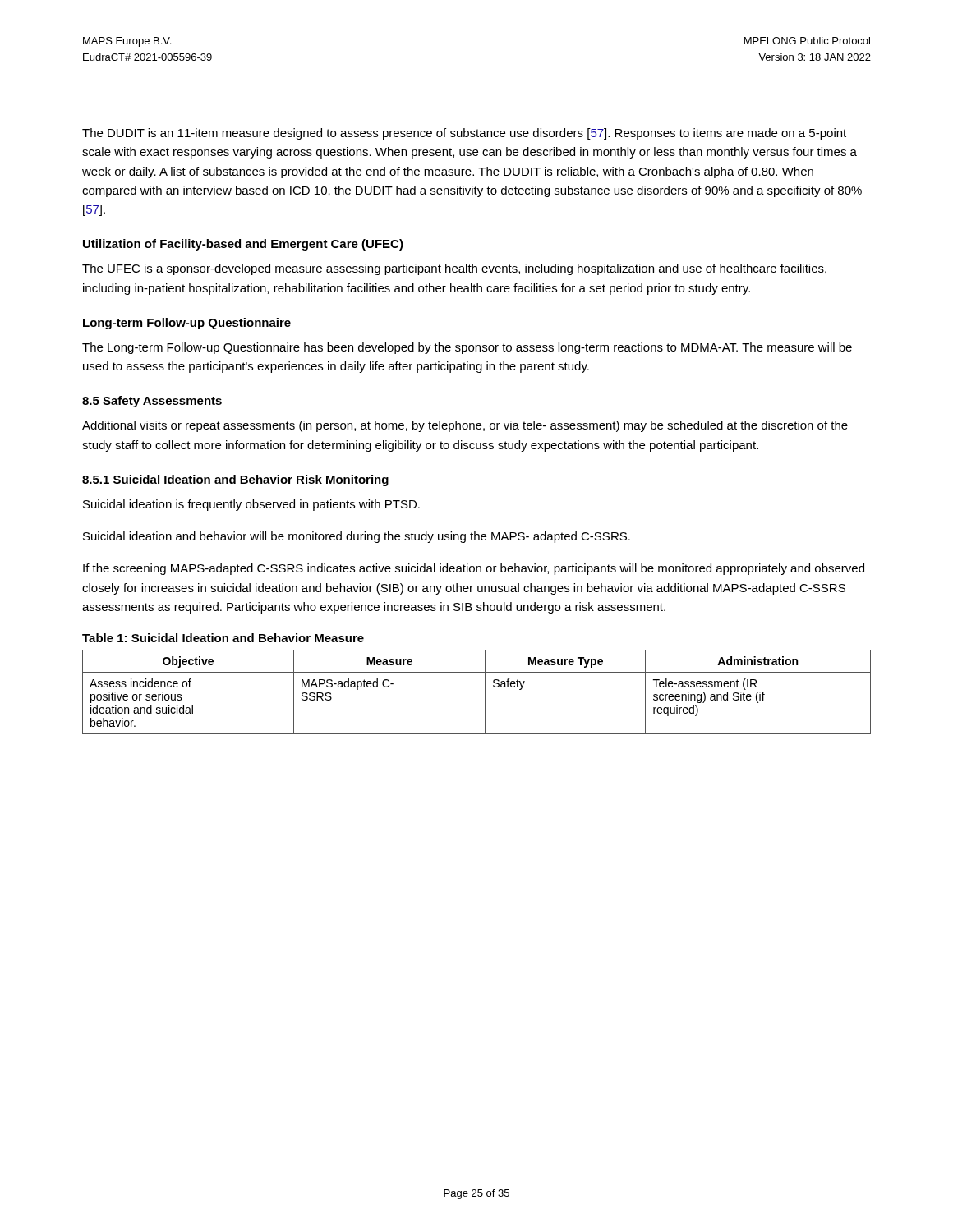
Task: Click the passage that begins "Suicidal ideation is frequently observed in"
Action: [251, 504]
